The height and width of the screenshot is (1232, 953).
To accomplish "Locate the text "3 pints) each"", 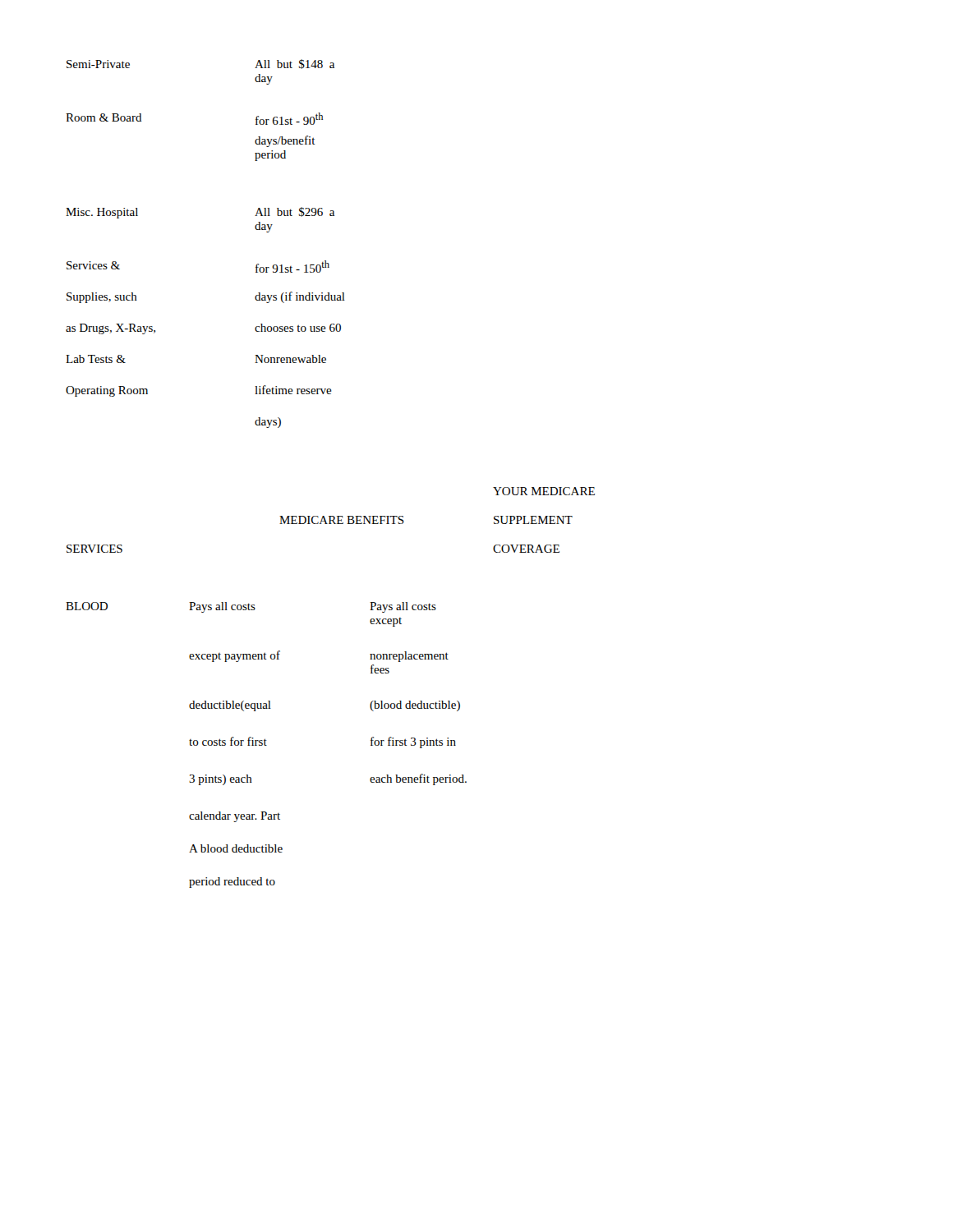I will 220,779.
